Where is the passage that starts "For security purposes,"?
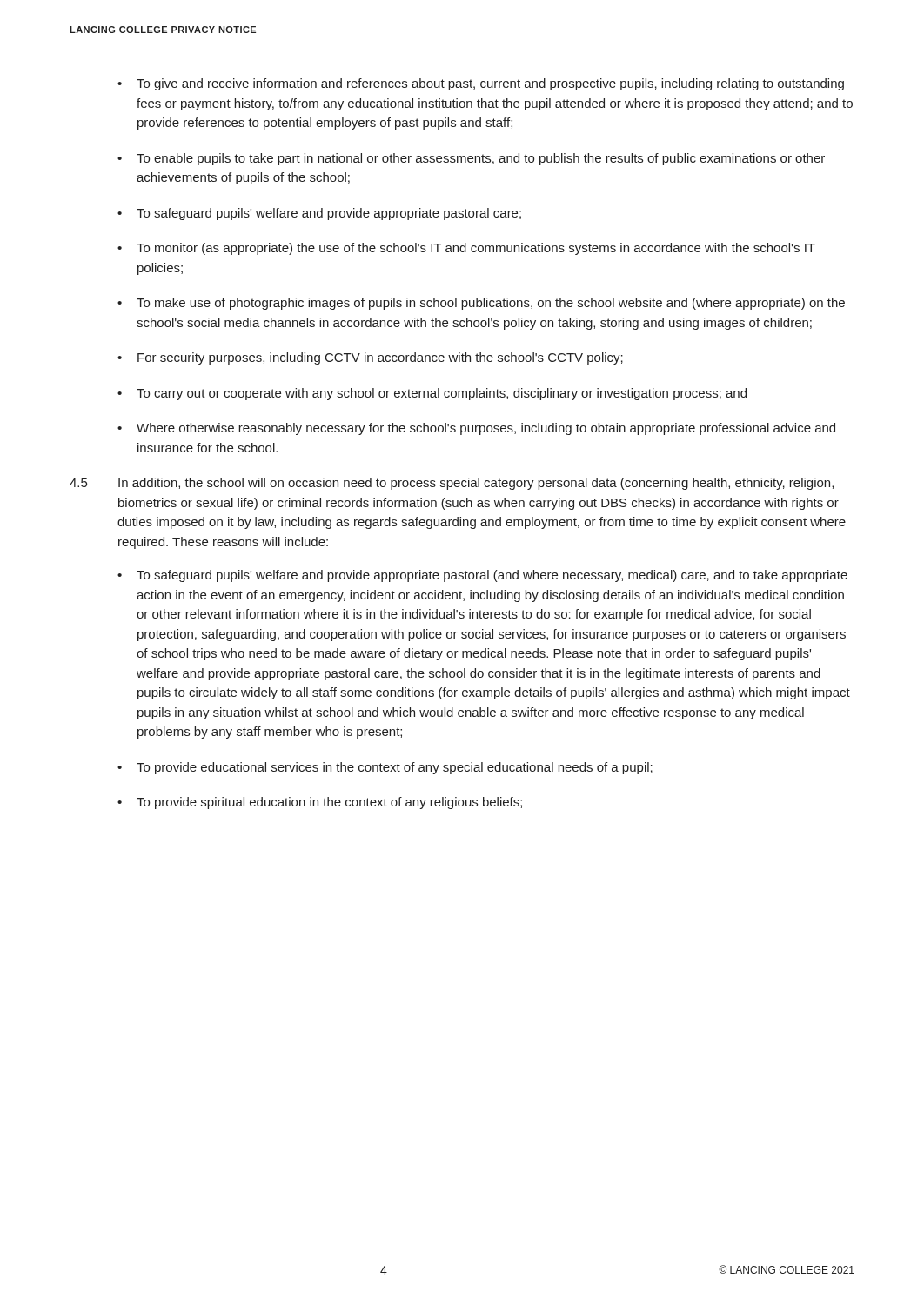The height and width of the screenshot is (1305, 924). [380, 357]
